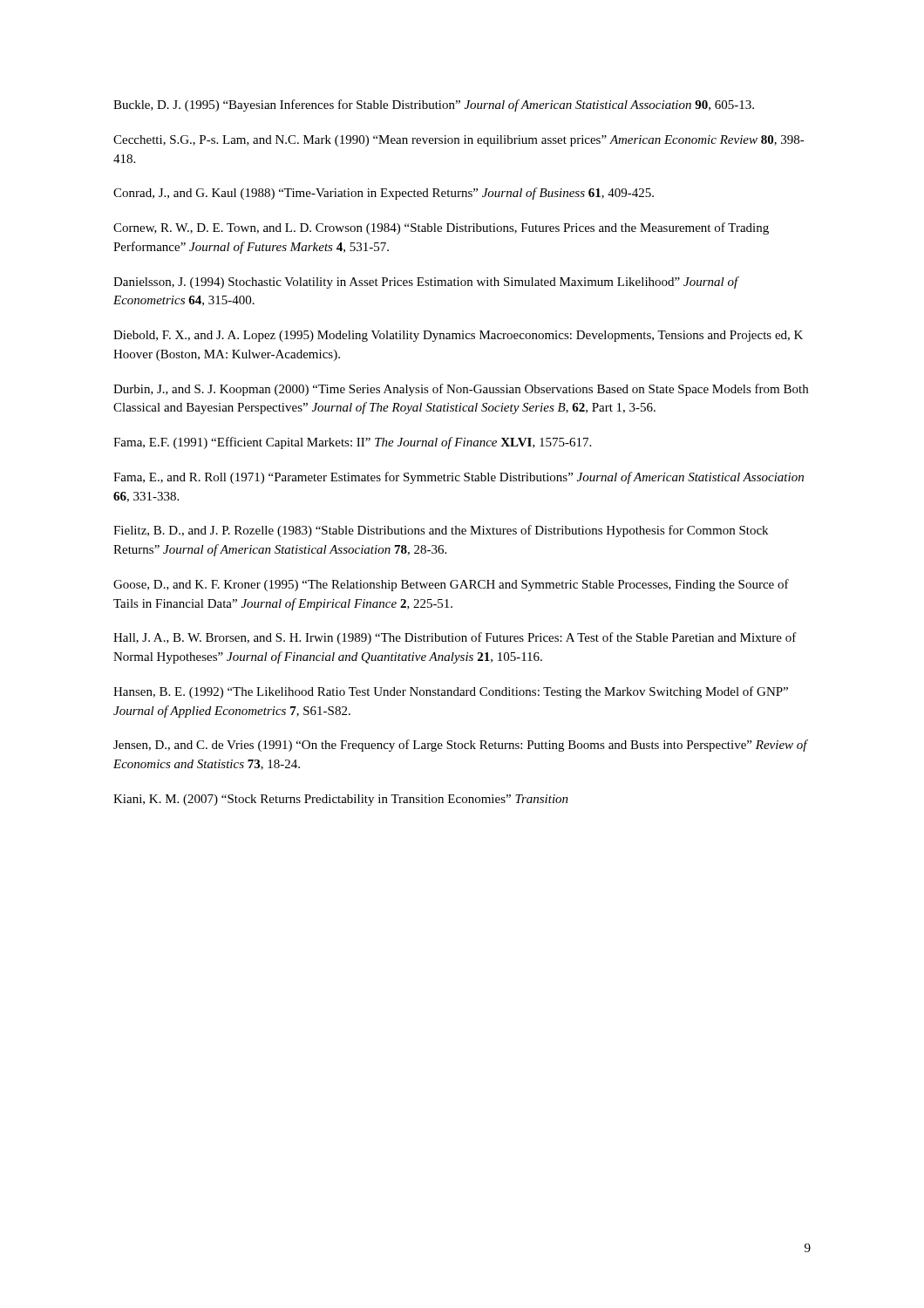
Task: Find the text block starting "Danielsson, J. (1994)"
Action: point(425,291)
